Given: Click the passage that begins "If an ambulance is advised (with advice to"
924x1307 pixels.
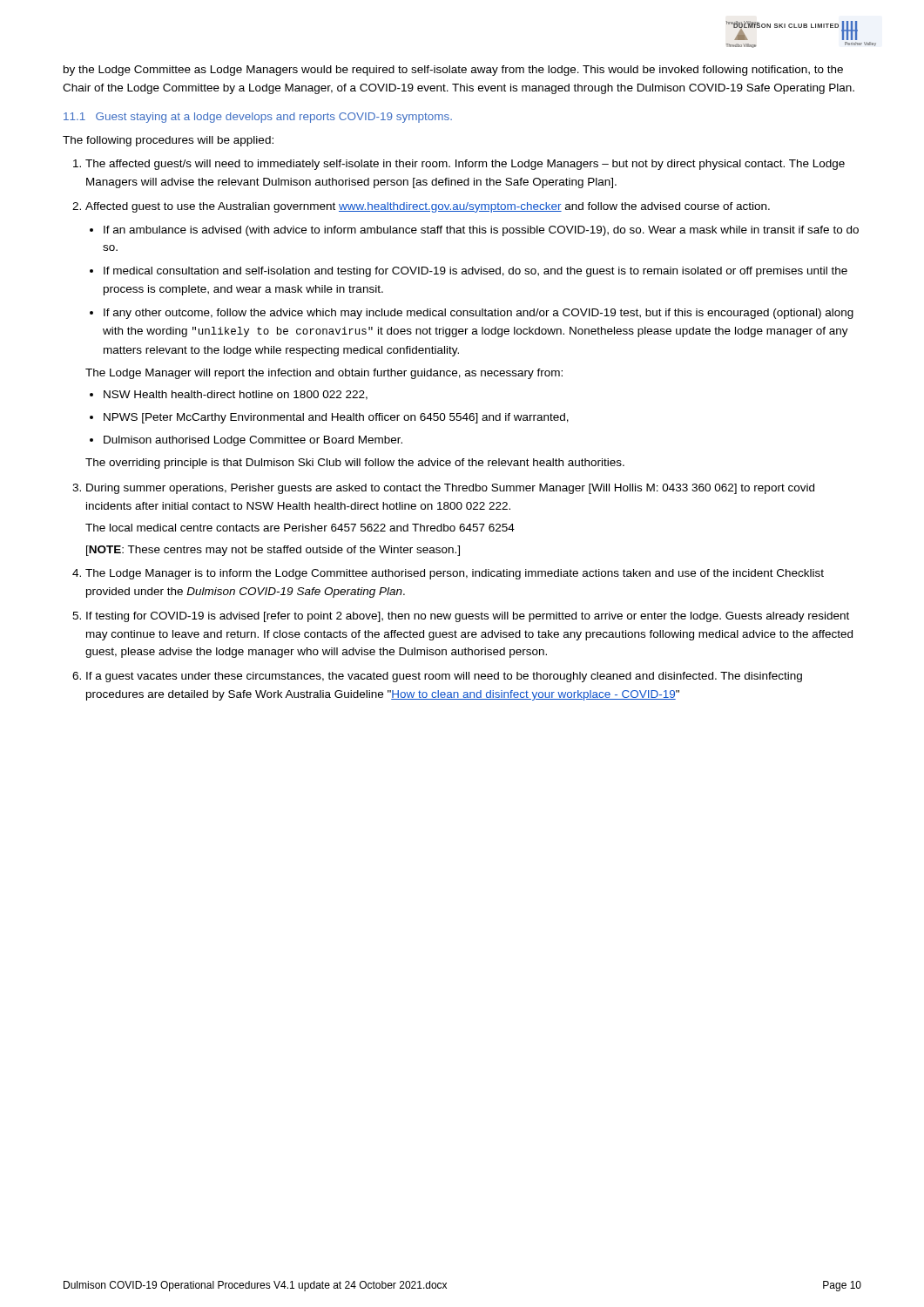Looking at the screenshot, I should (481, 238).
